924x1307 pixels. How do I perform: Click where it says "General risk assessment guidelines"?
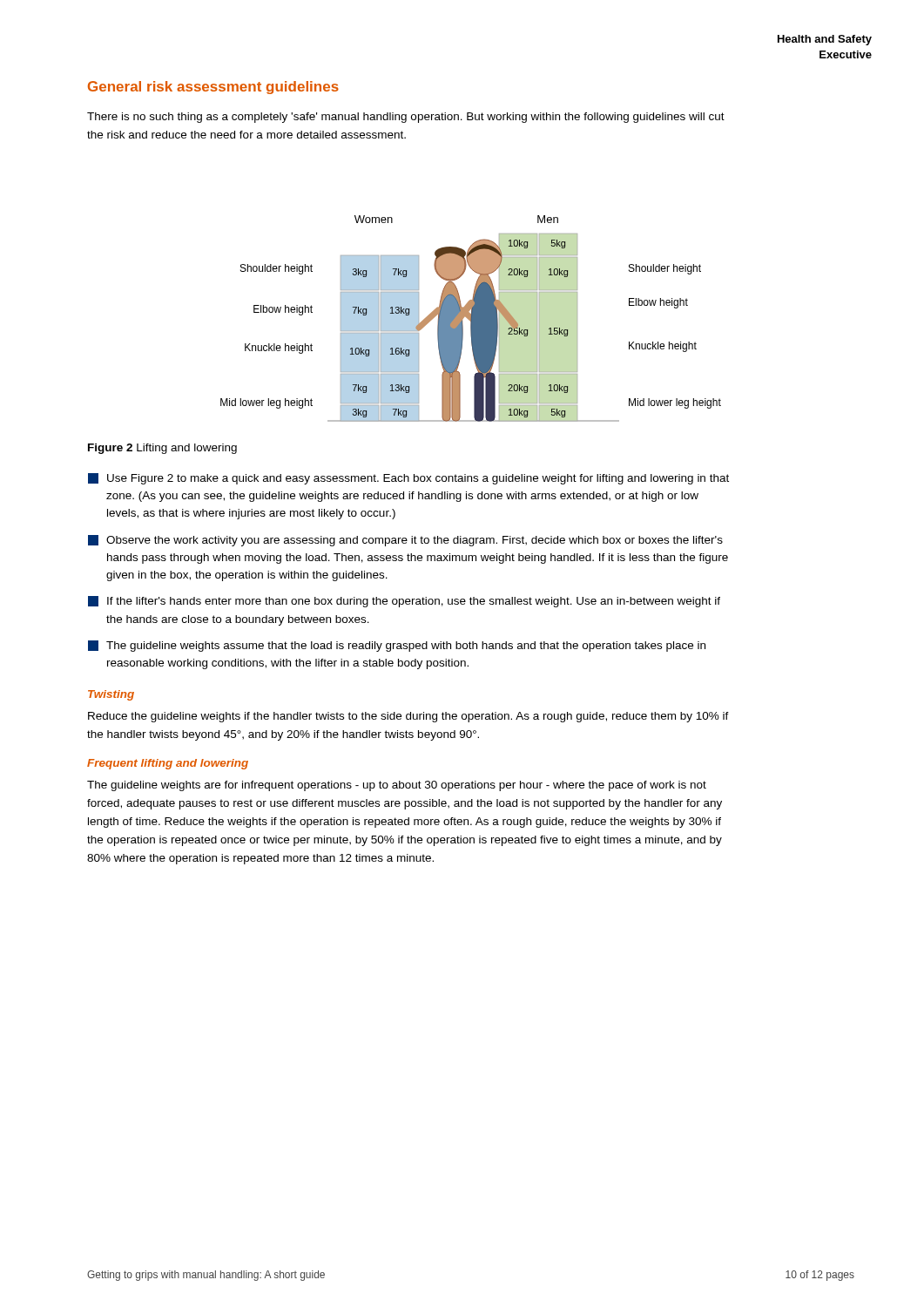pyautogui.click(x=213, y=87)
